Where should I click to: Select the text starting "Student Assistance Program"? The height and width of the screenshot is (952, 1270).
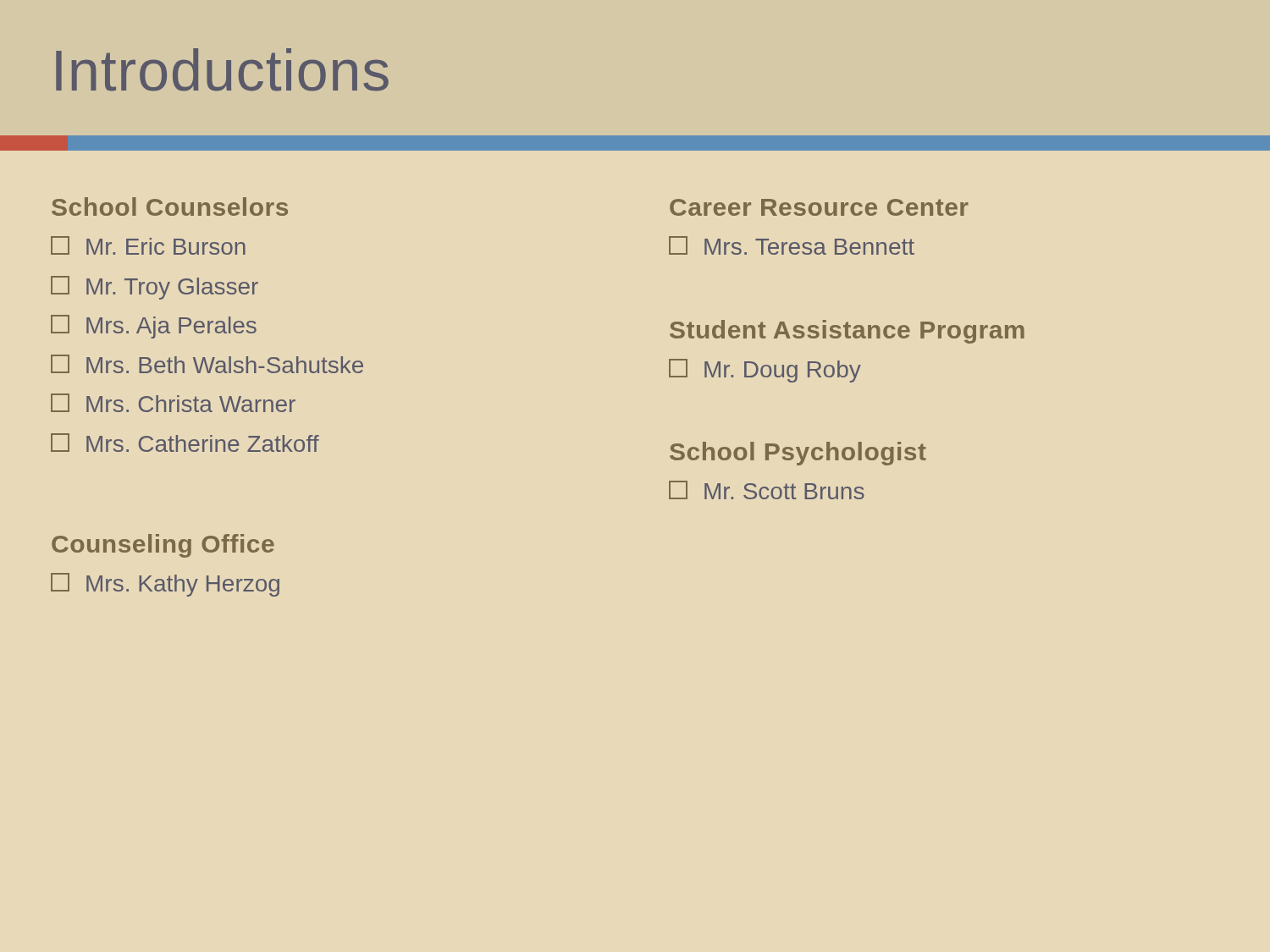point(944,330)
